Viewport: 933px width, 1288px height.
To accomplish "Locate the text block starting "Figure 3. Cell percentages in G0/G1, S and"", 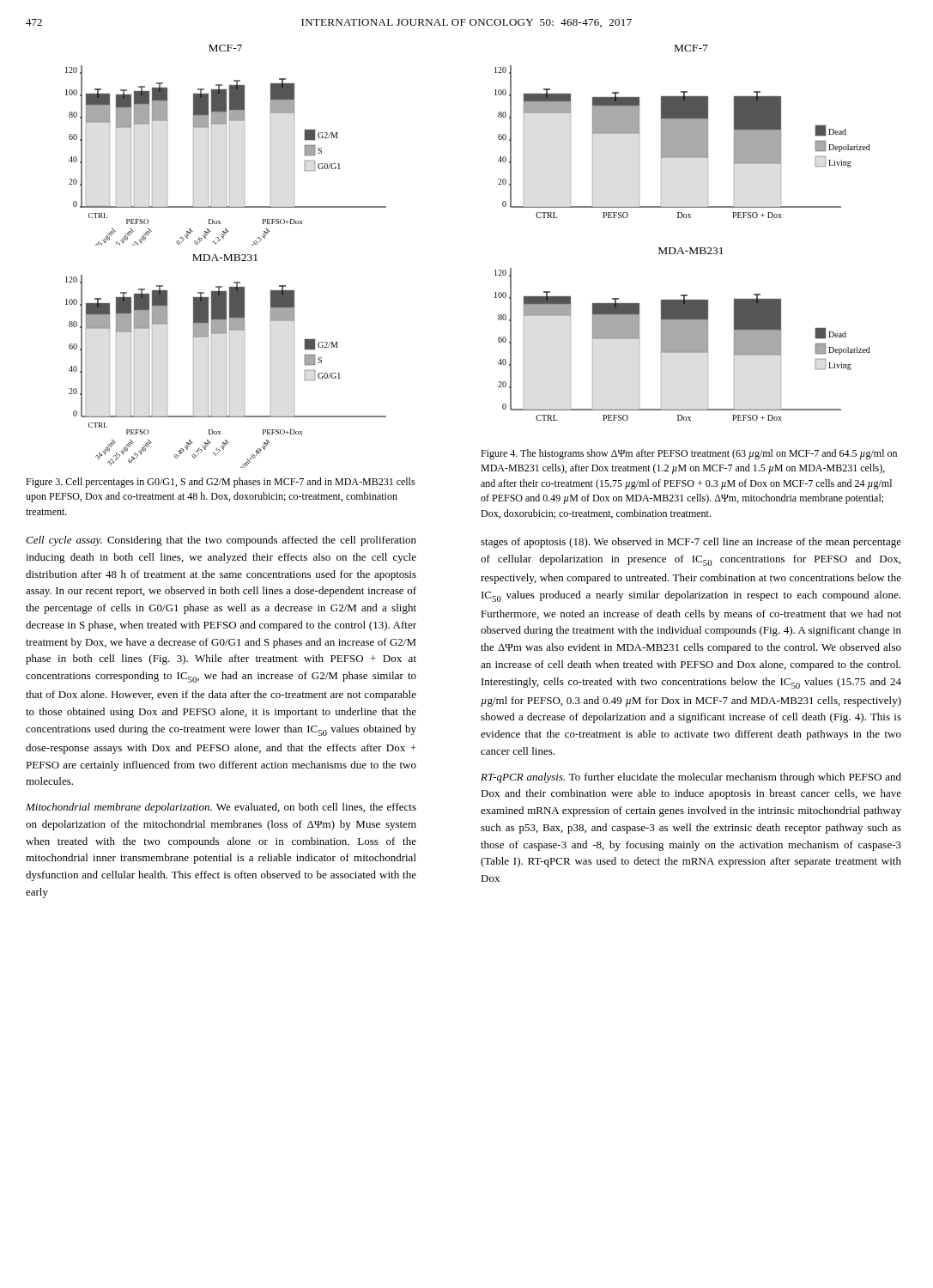I will point(220,497).
